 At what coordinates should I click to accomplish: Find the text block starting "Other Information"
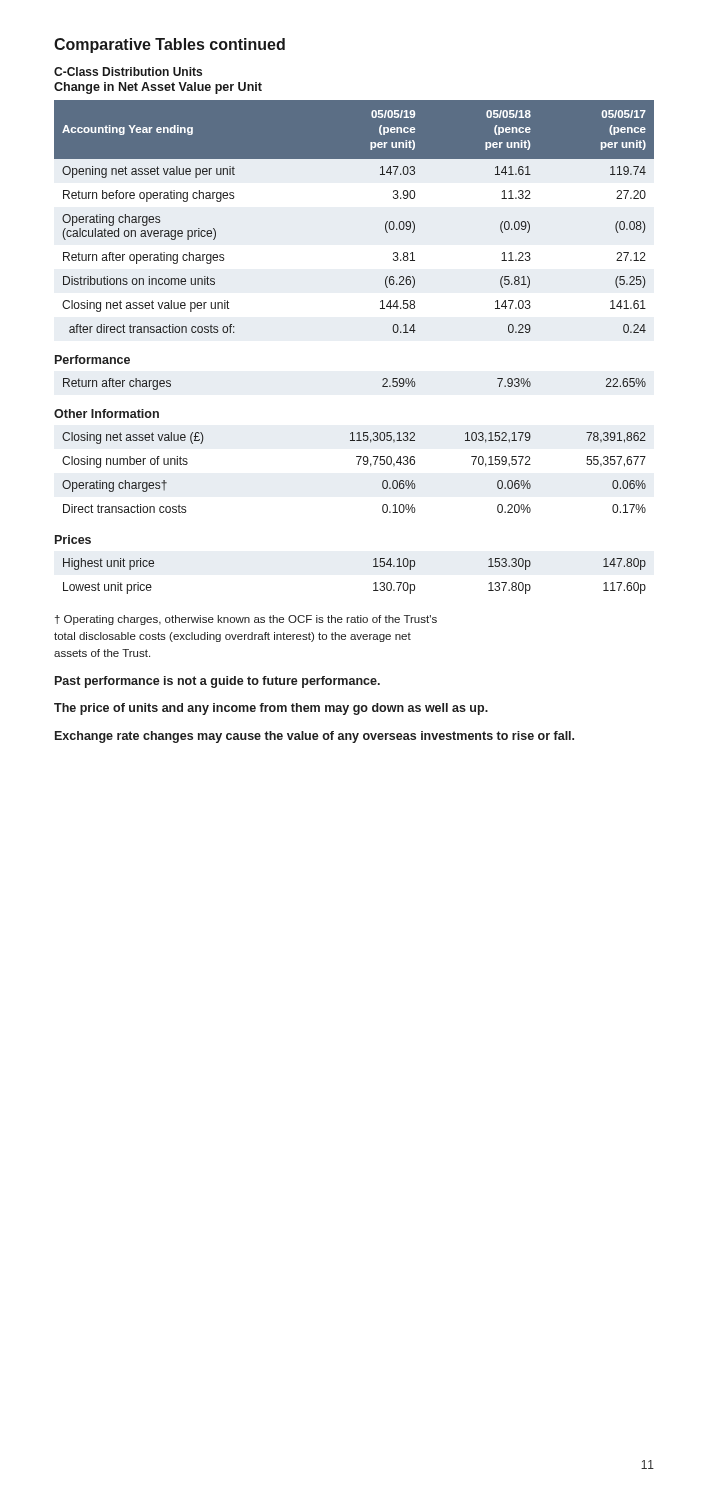(x=106, y=414)
